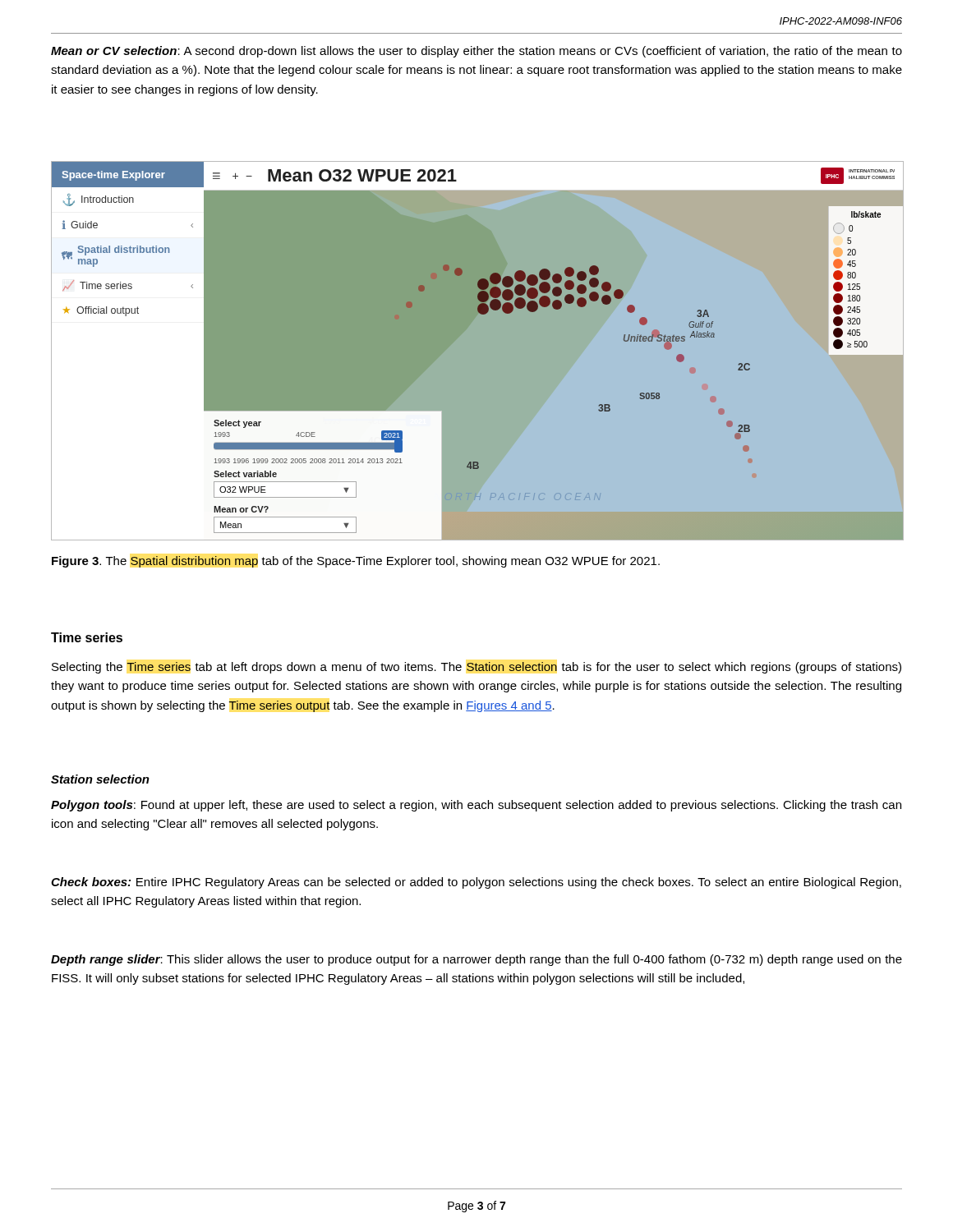This screenshot has height=1232, width=953.
Task: Select a caption
Action: click(356, 561)
